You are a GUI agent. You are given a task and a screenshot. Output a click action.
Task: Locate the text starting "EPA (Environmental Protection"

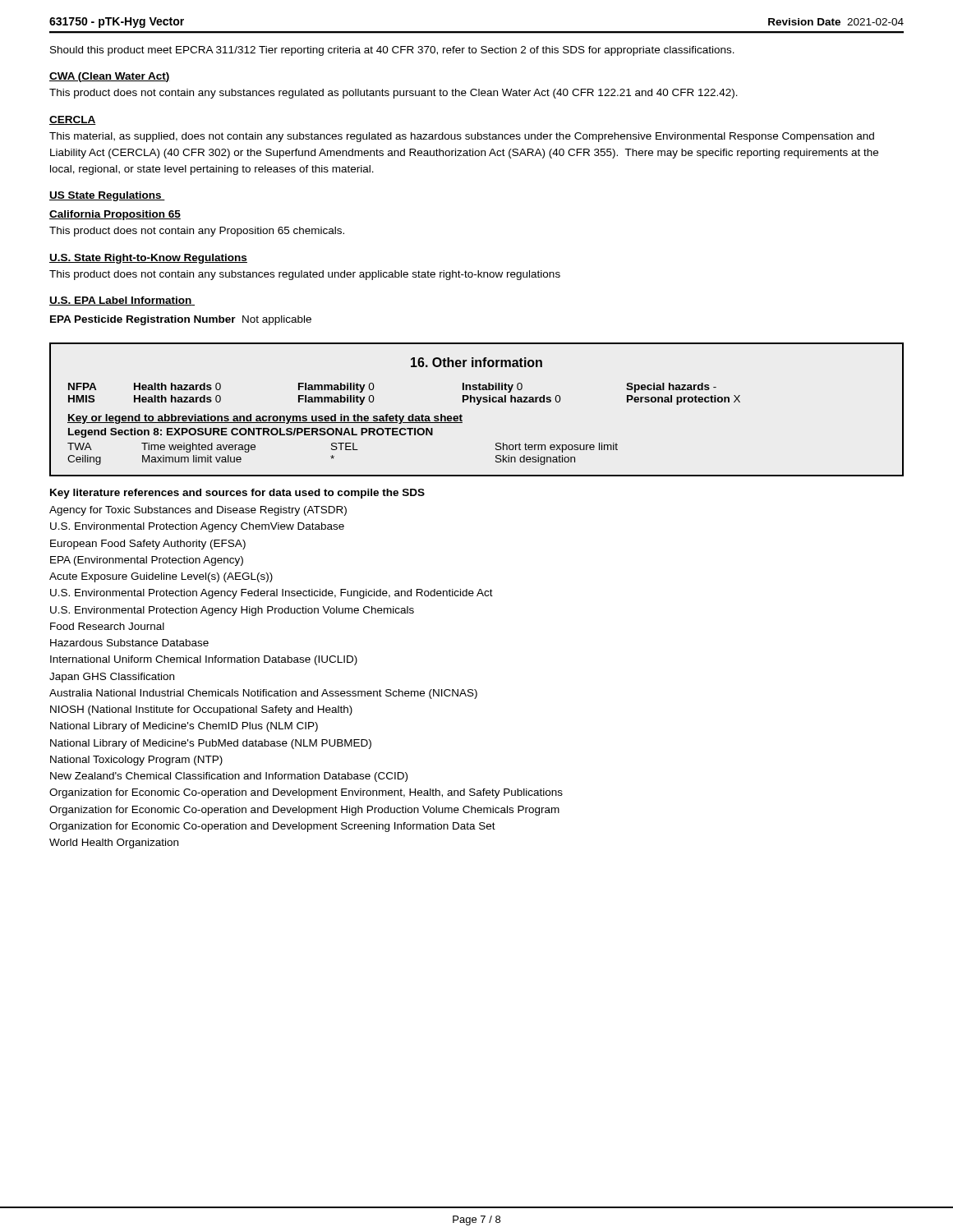tap(147, 560)
